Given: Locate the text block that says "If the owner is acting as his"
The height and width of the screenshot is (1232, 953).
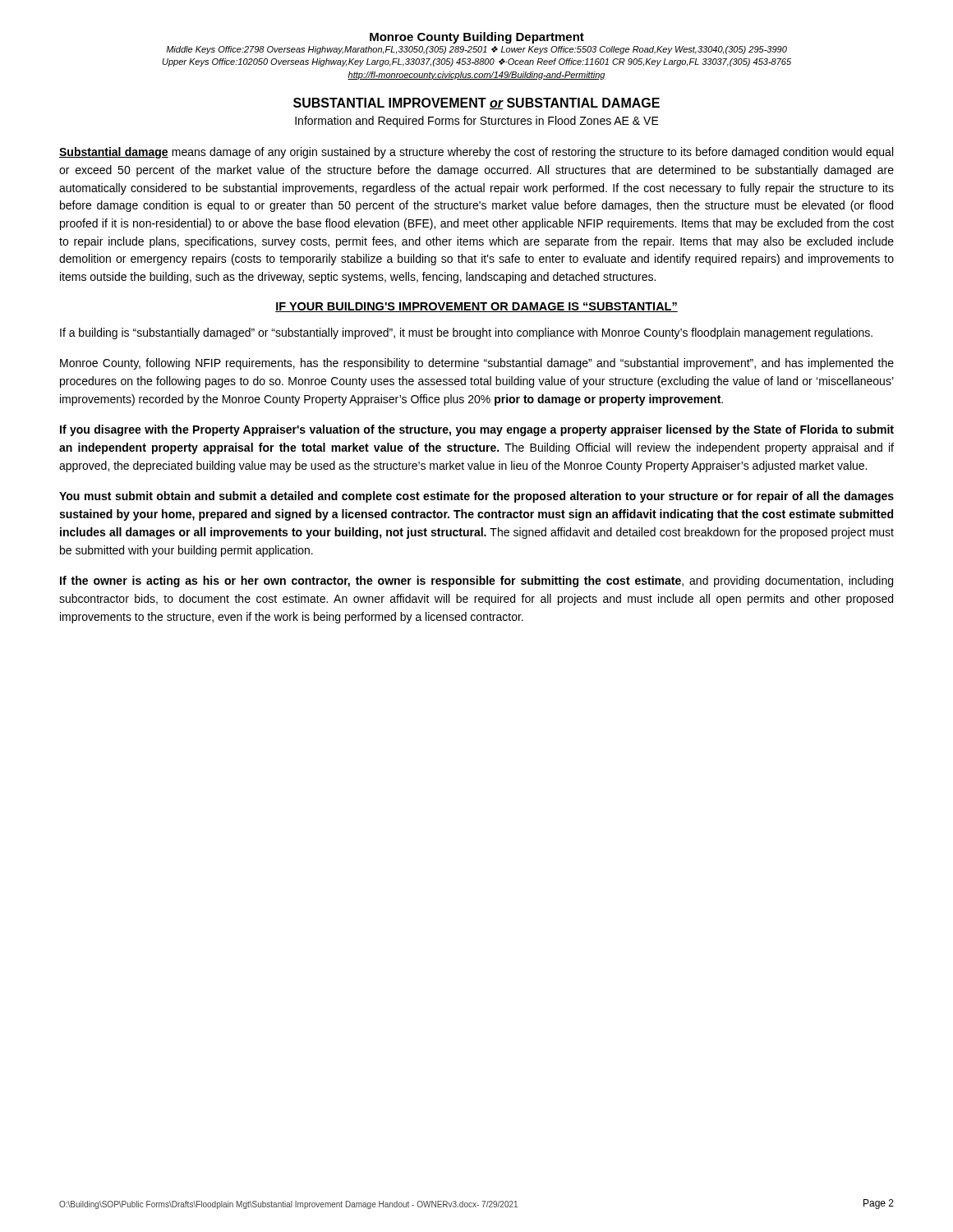Looking at the screenshot, I should [476, 599].
